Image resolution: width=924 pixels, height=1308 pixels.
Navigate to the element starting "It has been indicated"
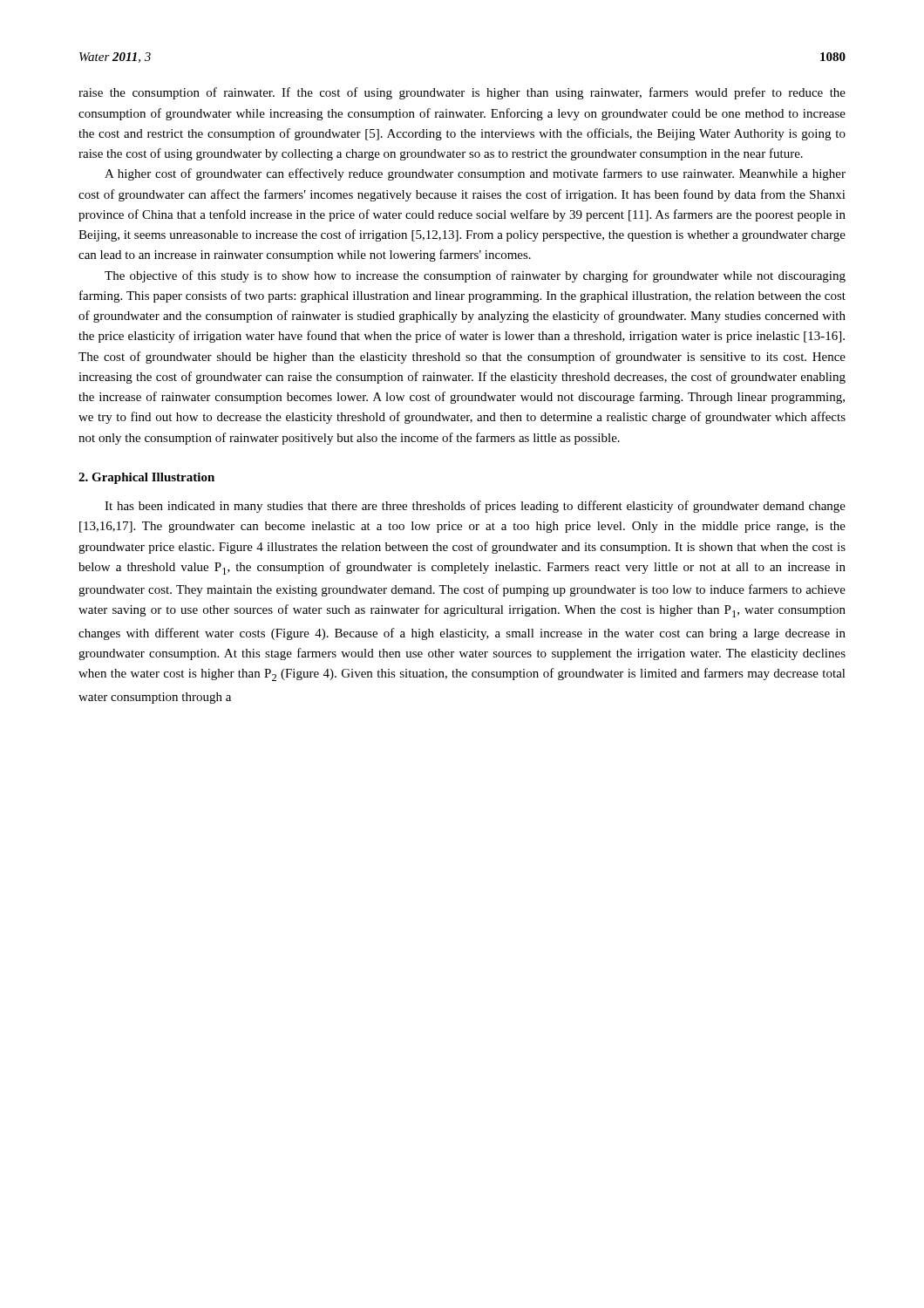(x=462, y=601)
